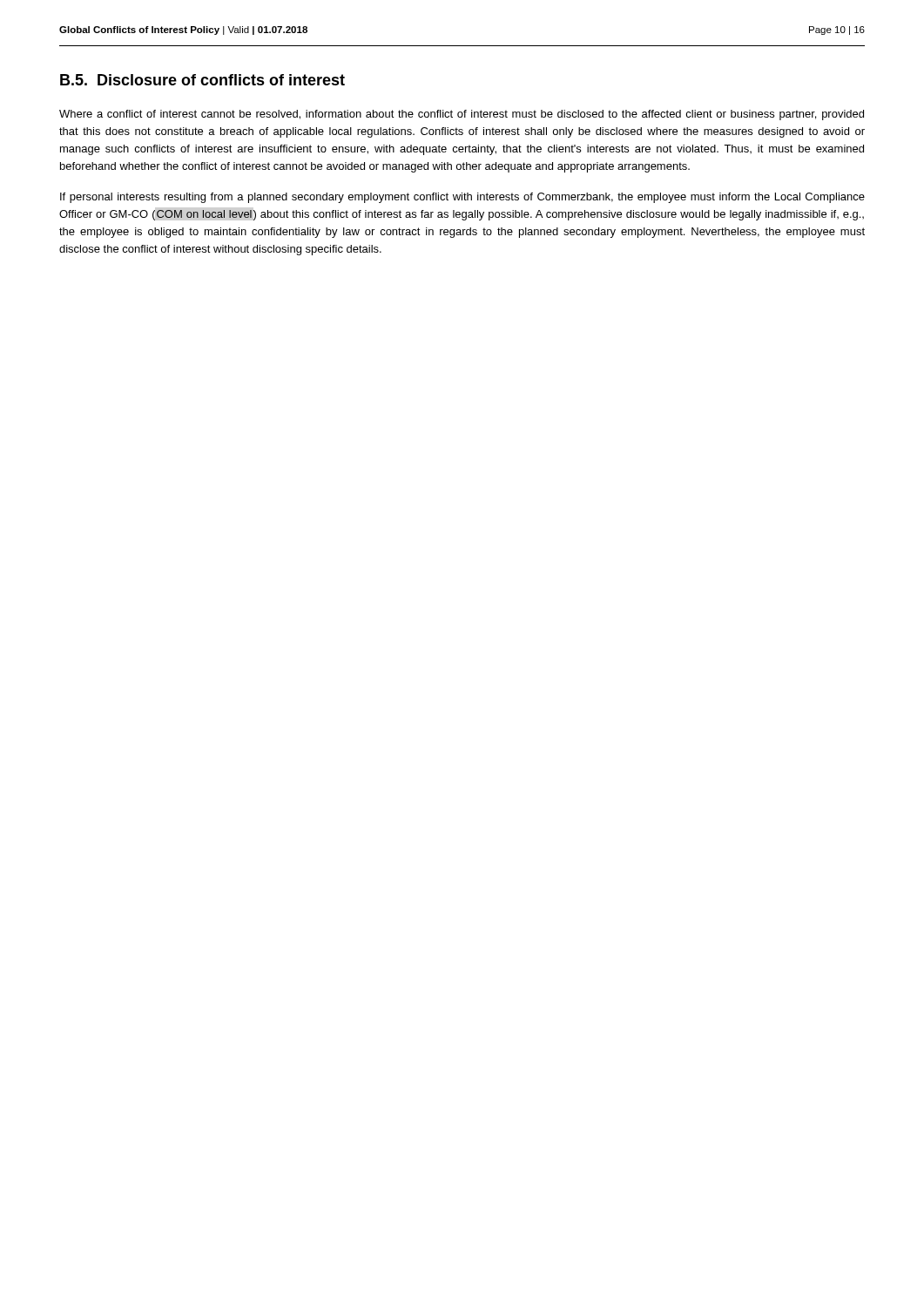Where is the passage that starts "If personal interests resulting"?

point(462,222)
